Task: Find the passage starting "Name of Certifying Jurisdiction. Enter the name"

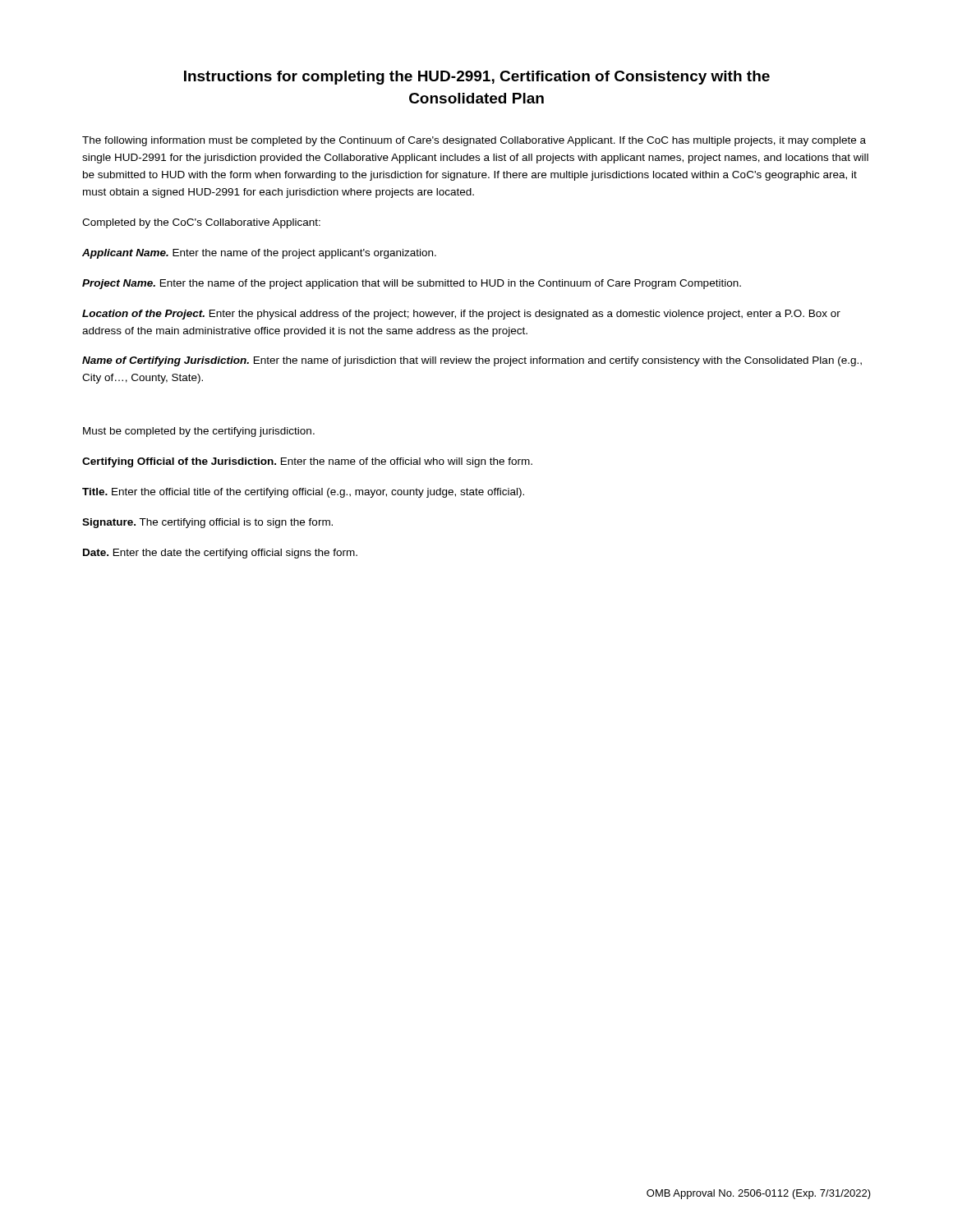Action: point(472,369)
